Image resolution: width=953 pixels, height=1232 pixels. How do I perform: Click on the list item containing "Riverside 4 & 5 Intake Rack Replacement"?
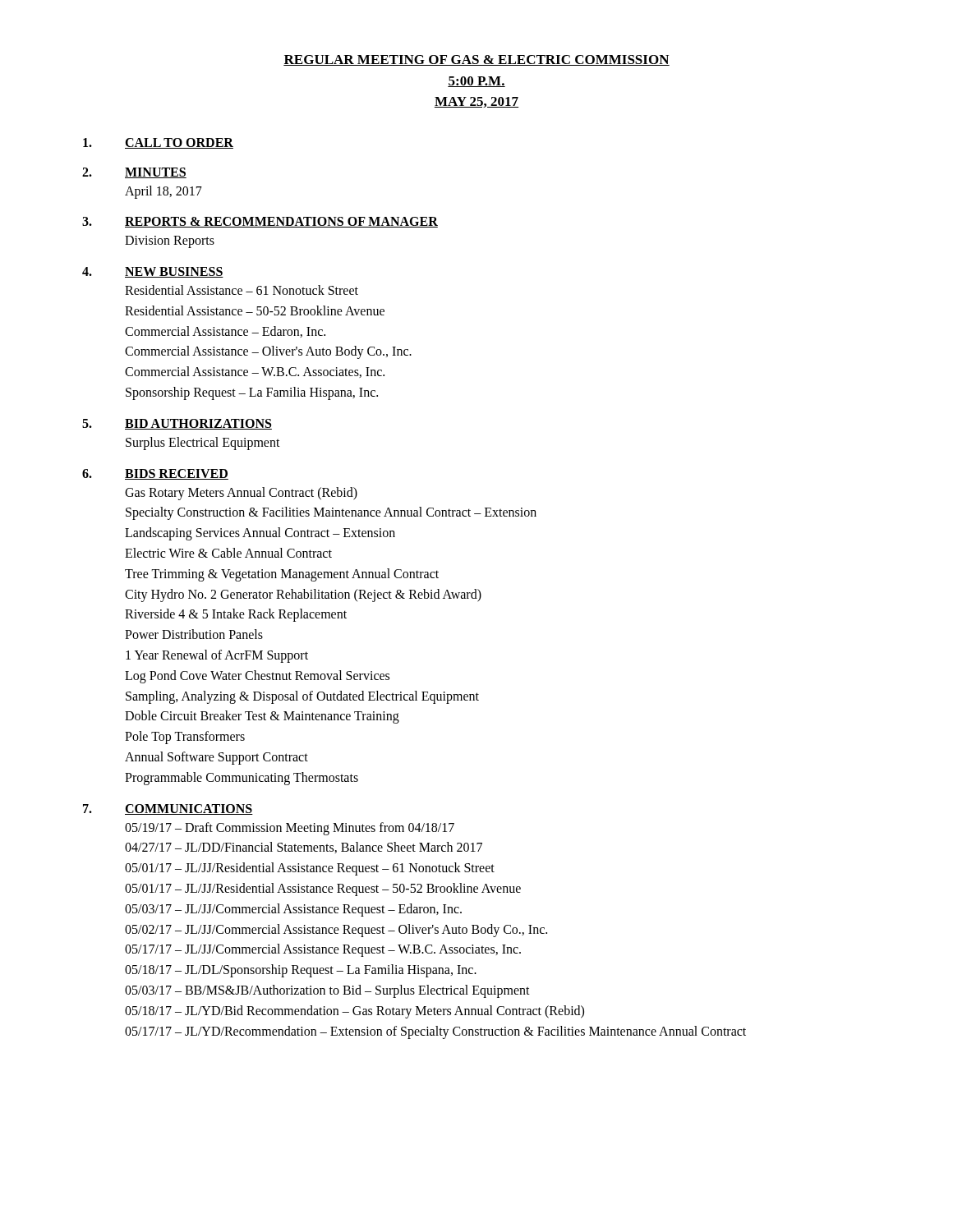[236, 614]
